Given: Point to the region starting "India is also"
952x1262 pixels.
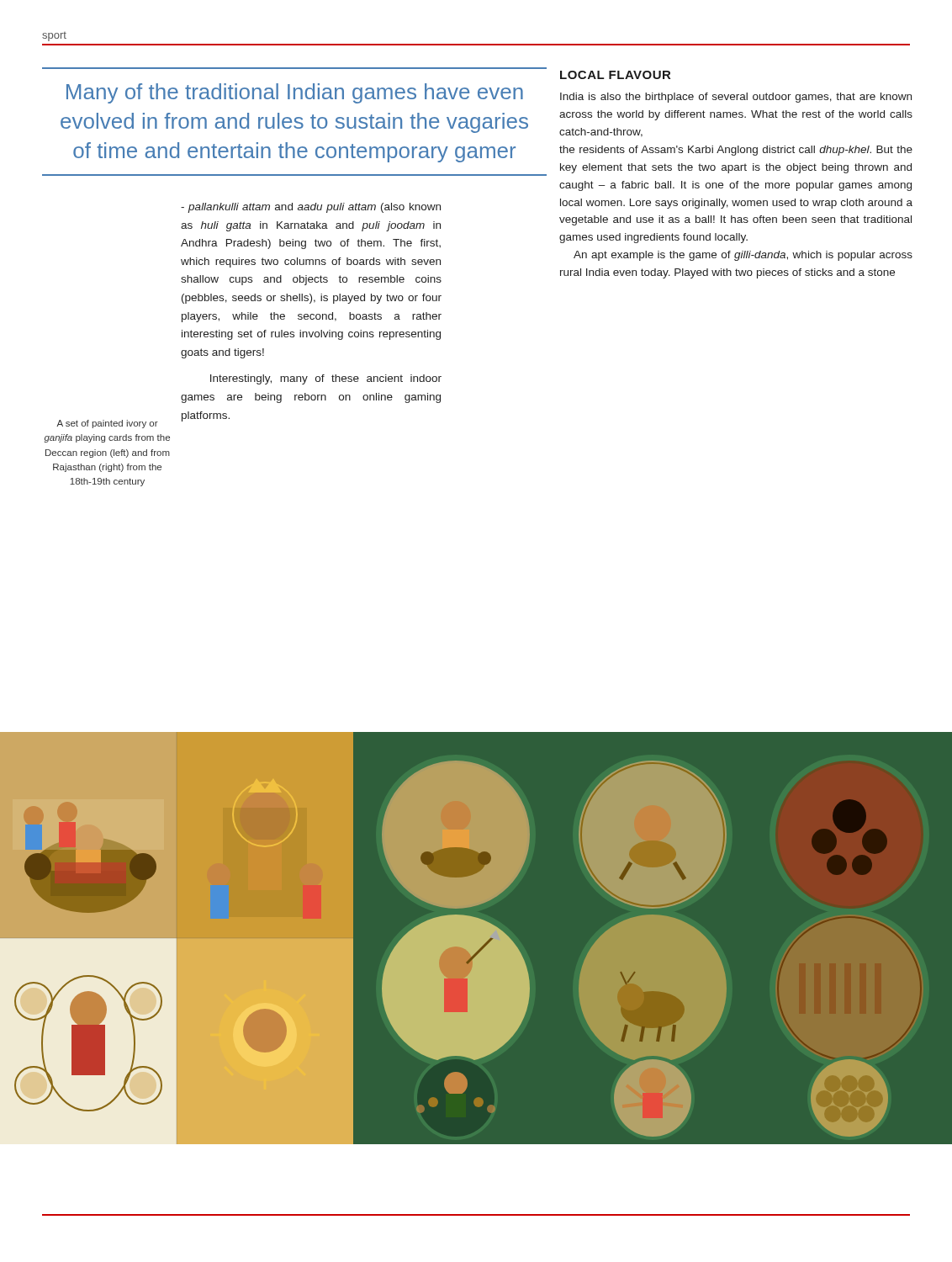Looking at the screenshot, I should pyautogui.click(x=736, y=184).
